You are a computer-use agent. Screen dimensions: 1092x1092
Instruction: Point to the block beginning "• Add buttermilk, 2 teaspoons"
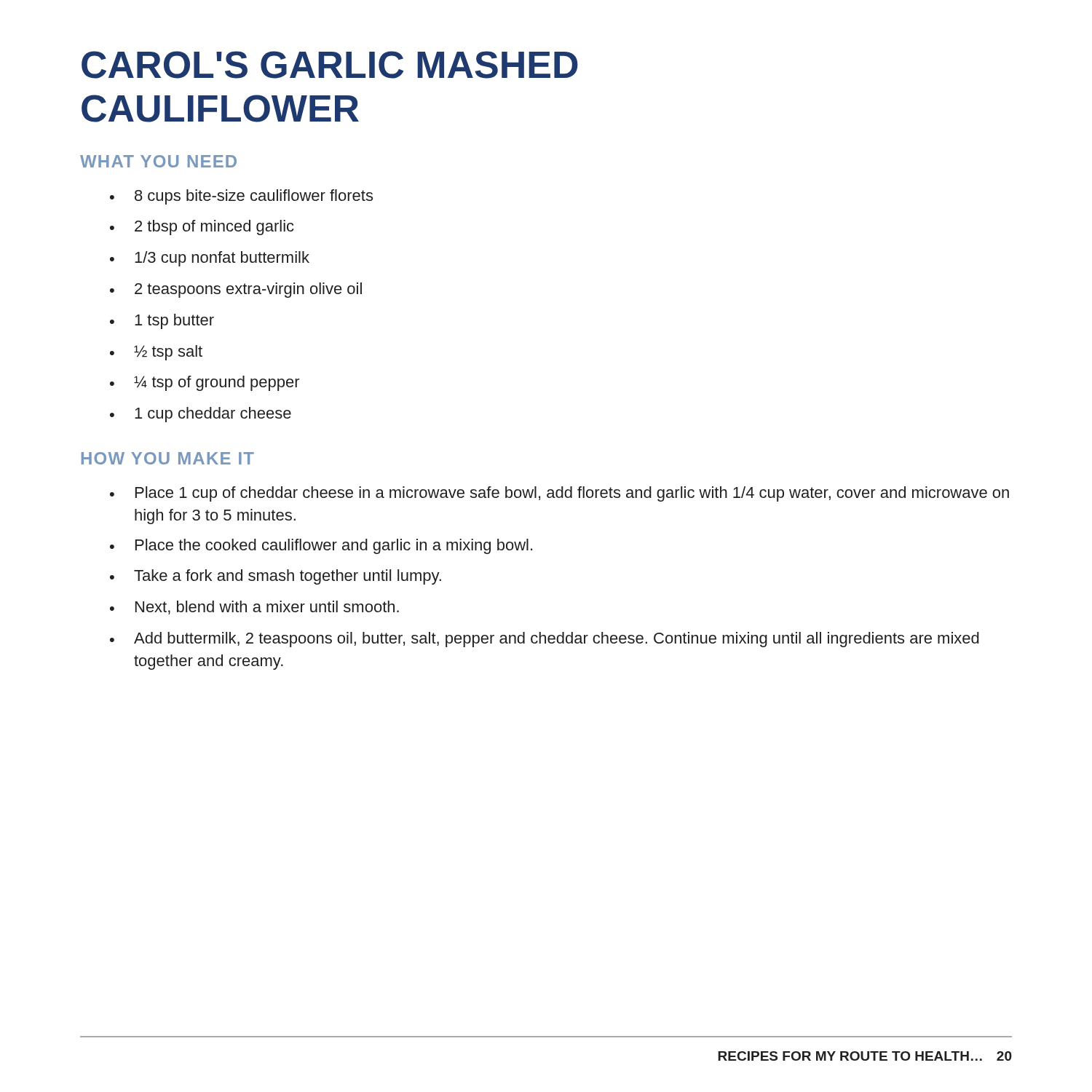(561, 650)
